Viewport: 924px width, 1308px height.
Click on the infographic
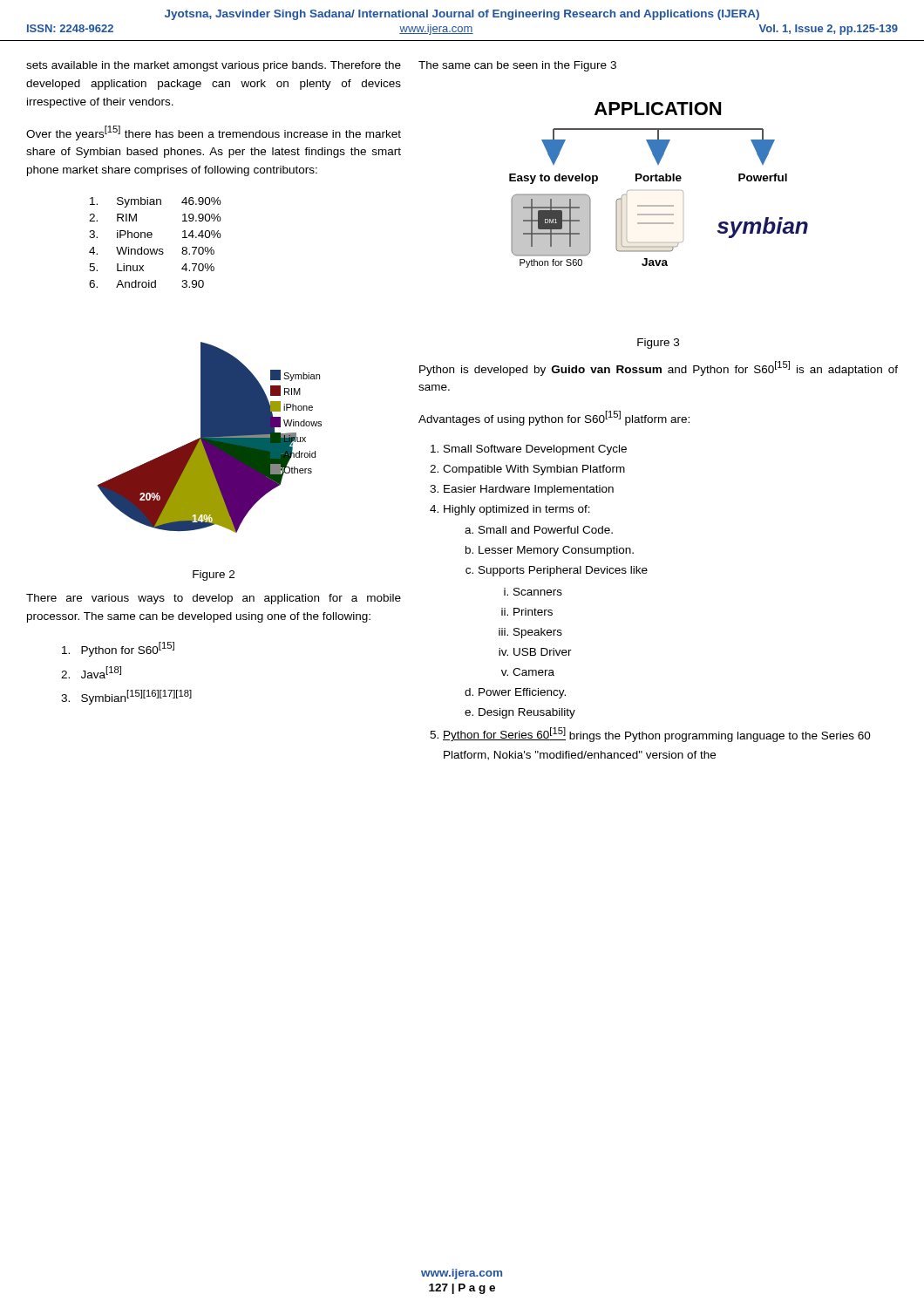(x=658, y=209)
